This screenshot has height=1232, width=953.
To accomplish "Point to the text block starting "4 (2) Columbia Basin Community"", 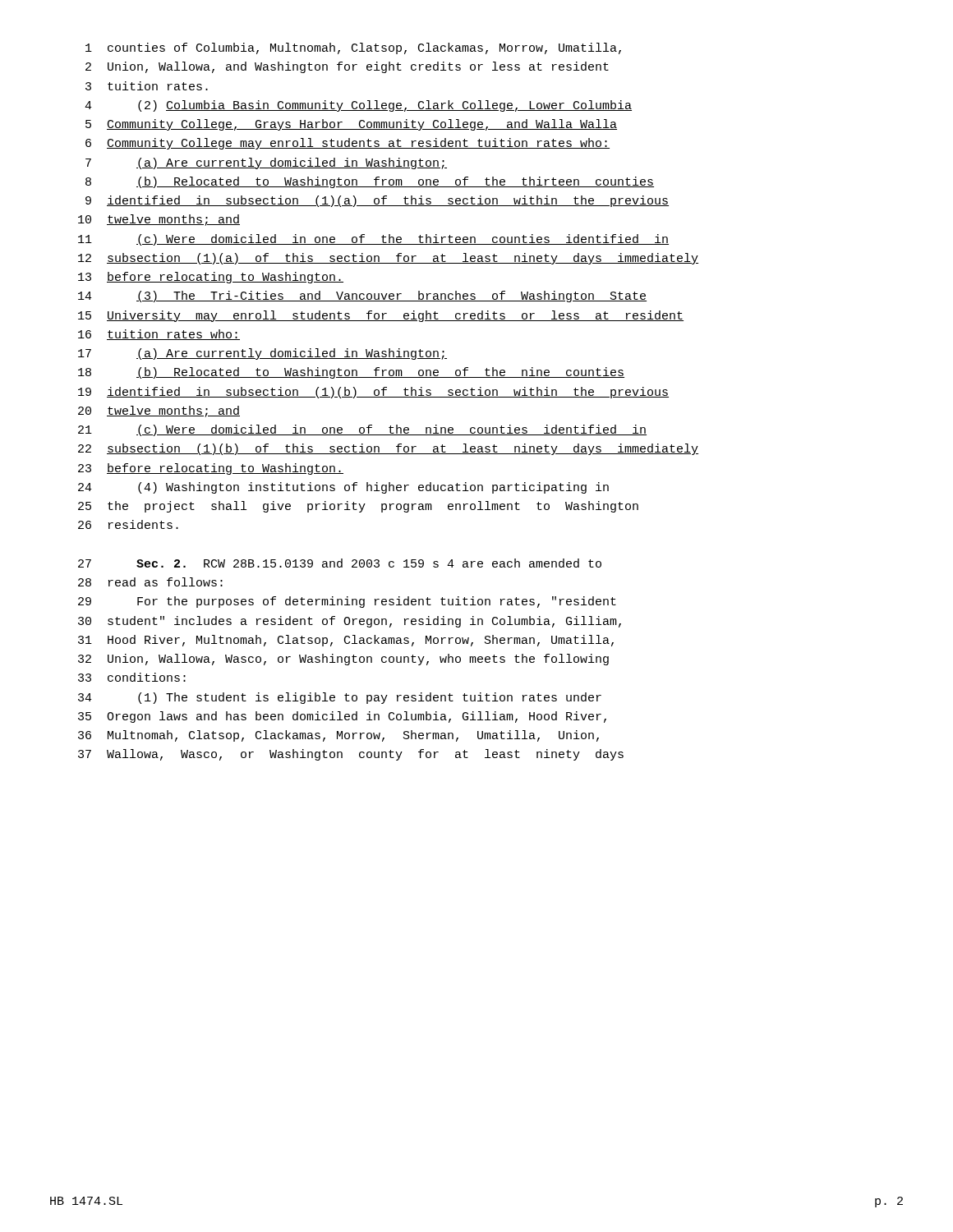I will click(476, 106).
